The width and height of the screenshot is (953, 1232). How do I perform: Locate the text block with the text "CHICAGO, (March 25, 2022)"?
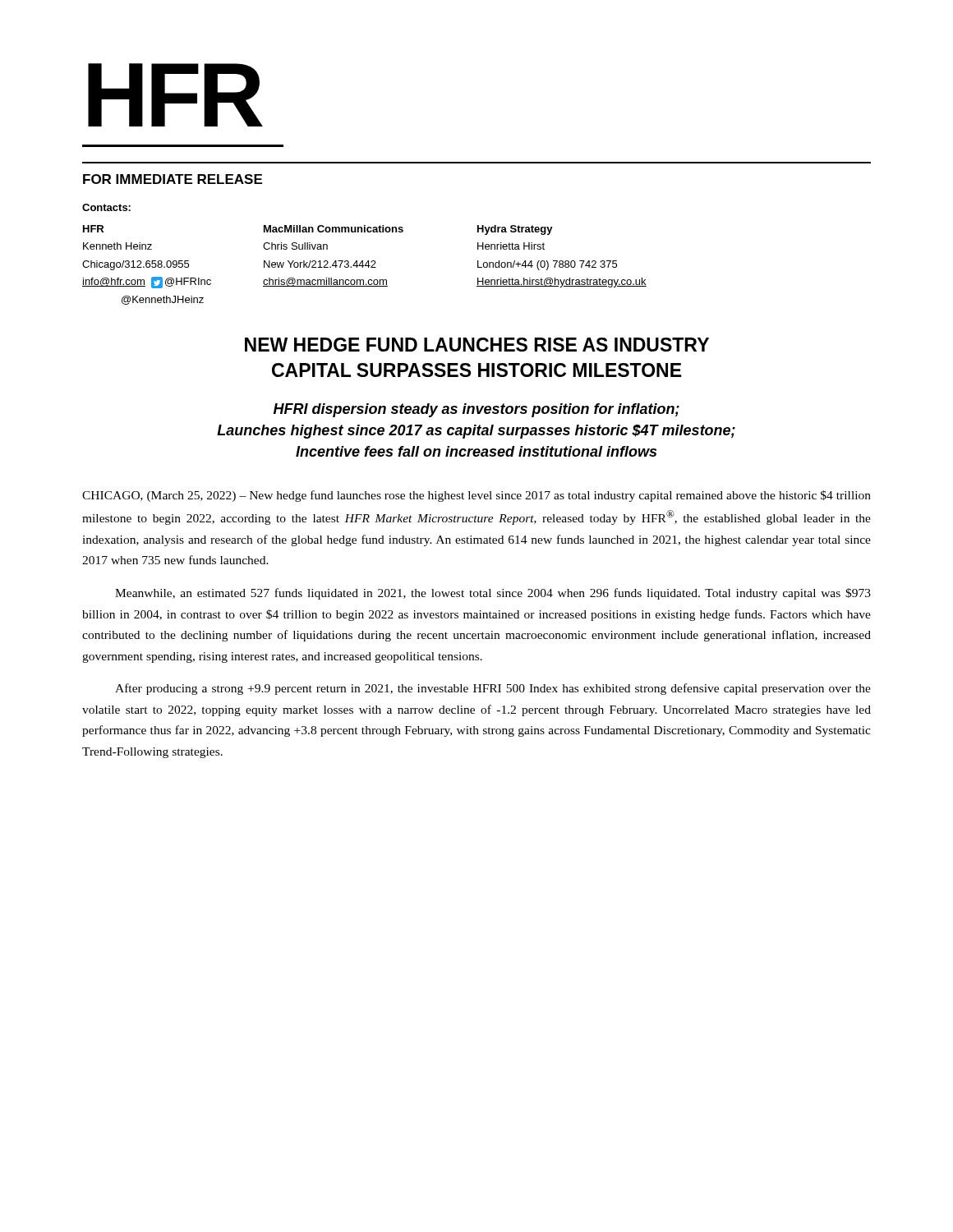476,623
